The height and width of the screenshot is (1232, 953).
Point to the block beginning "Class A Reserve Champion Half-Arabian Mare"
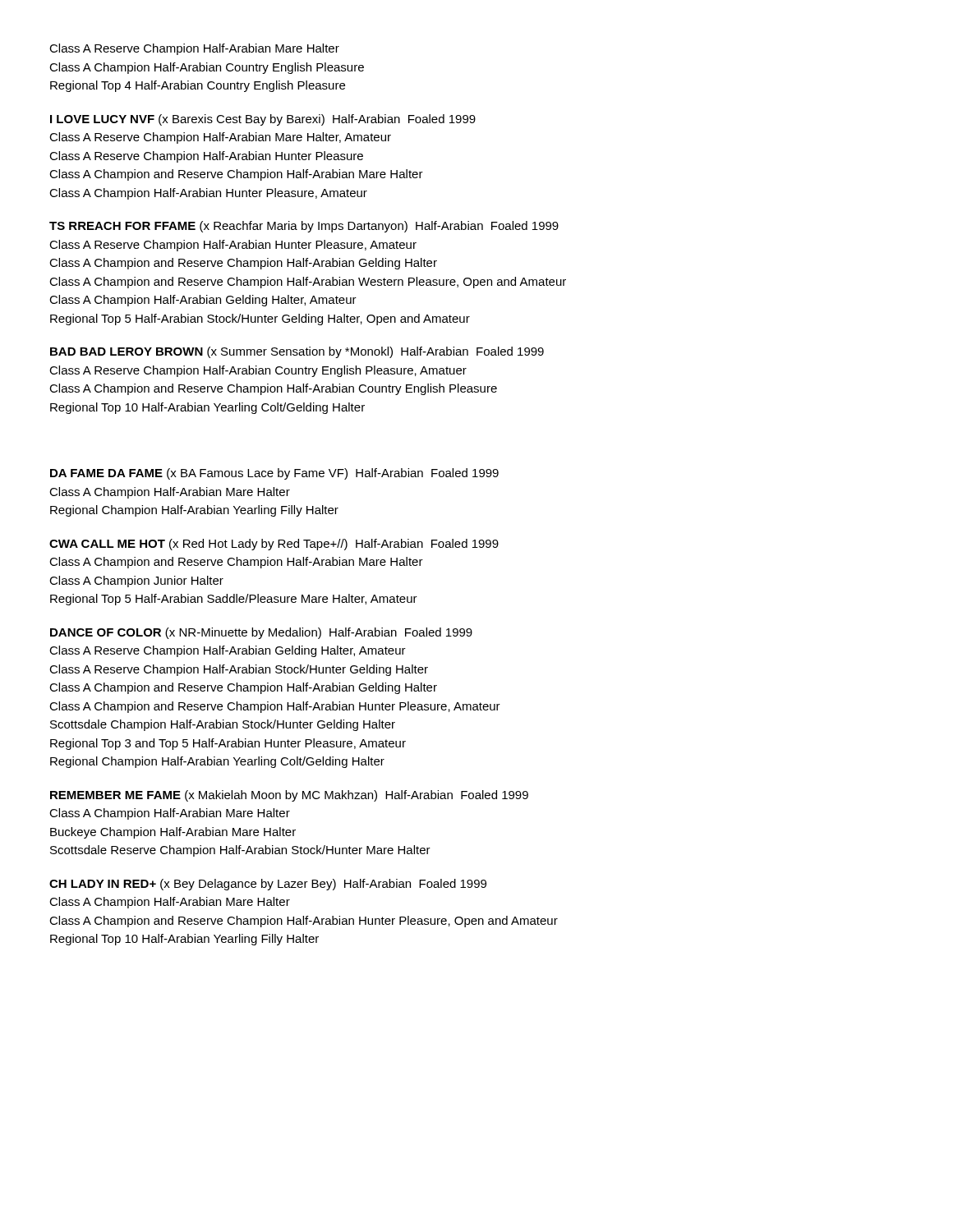[x=194, y=49]
